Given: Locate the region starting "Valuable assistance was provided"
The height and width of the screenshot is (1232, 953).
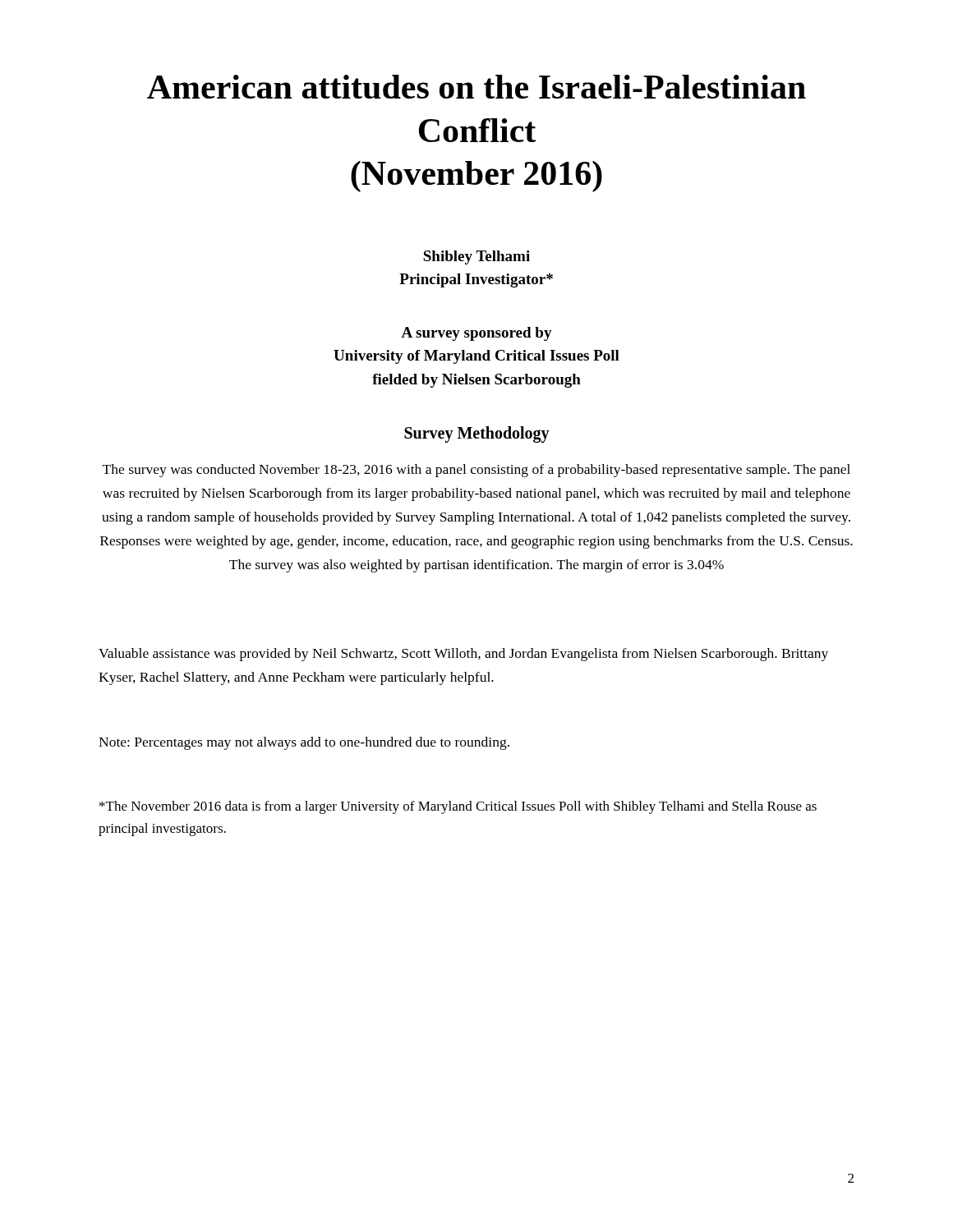Looking at the screenshot, I should [x=463, y=665].
